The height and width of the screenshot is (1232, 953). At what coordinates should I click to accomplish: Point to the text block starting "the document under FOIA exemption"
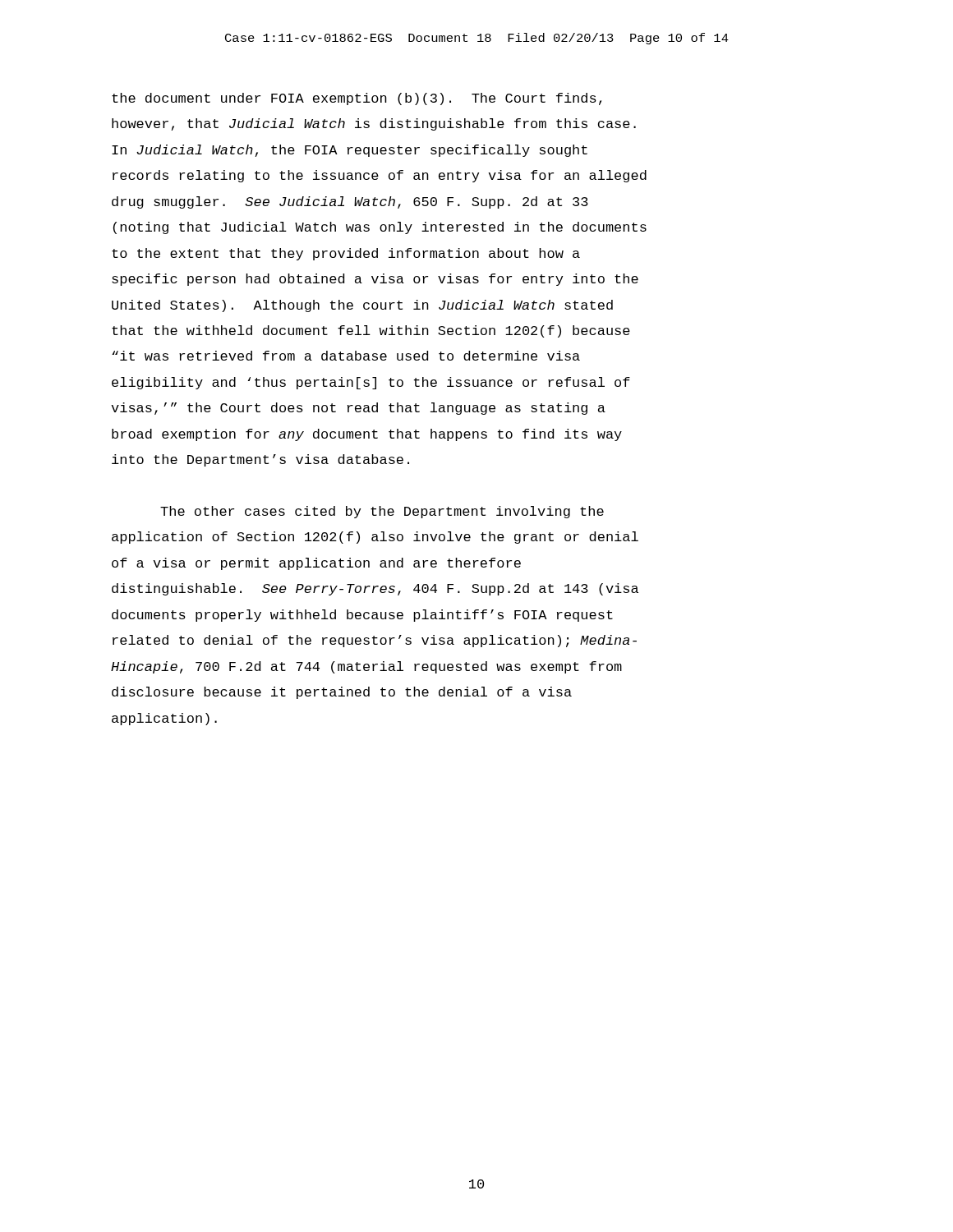483,409
